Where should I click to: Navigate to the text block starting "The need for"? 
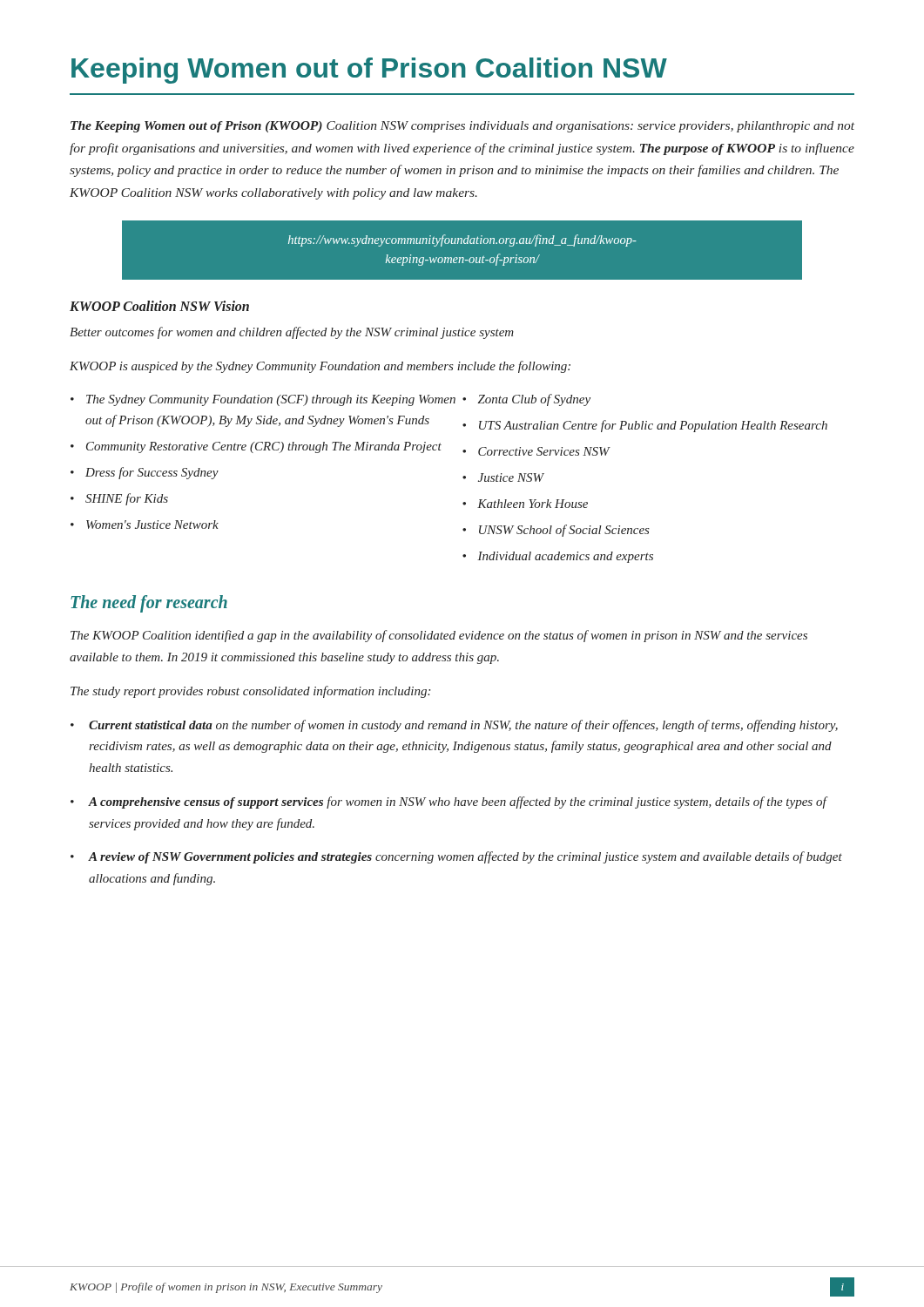pyautogui.click(x=149, y=602)
